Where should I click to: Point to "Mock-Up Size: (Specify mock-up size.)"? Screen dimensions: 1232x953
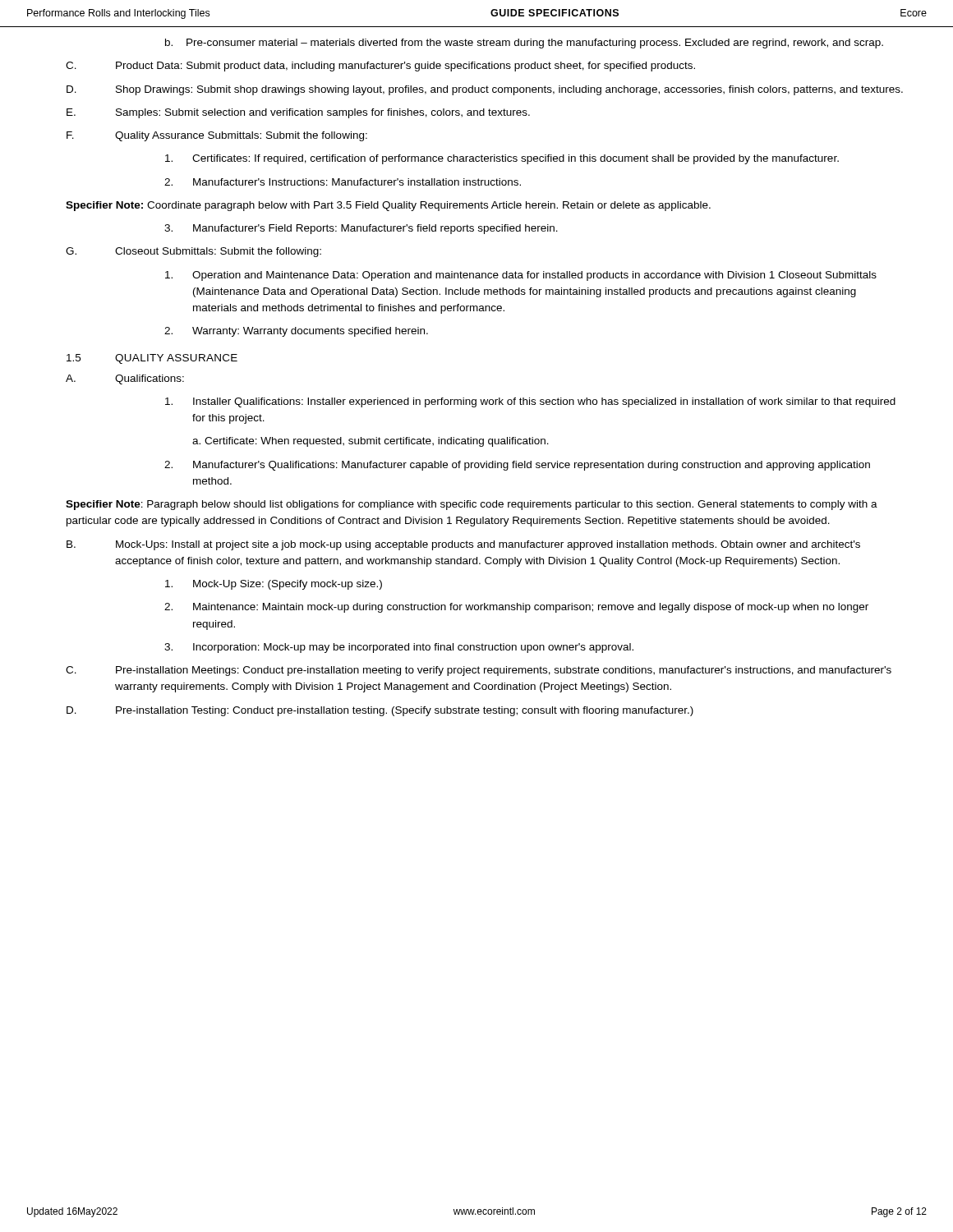pyautogui.click(x=274, y=585)
